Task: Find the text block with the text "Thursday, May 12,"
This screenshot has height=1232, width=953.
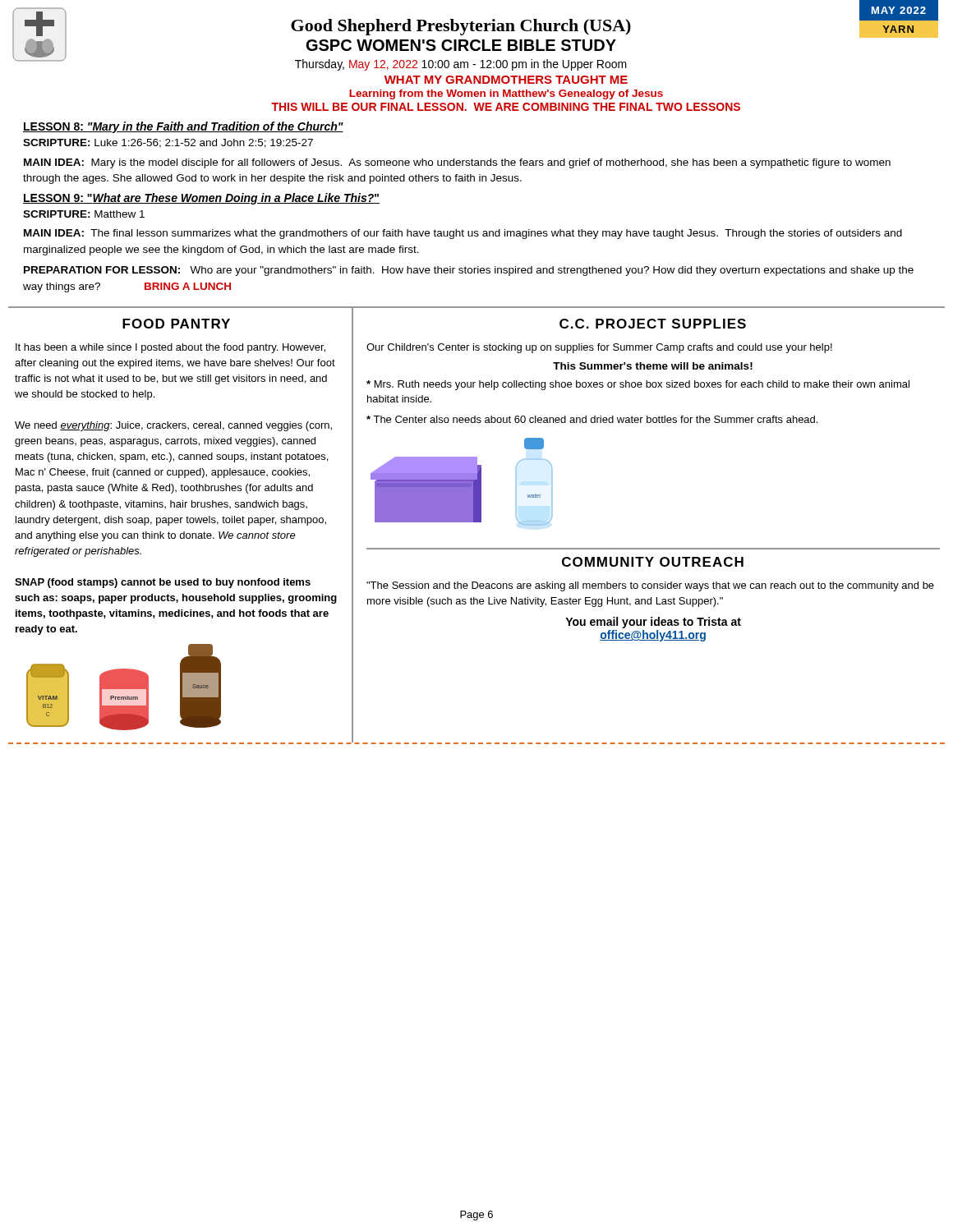Action: (x=461, y=64)
